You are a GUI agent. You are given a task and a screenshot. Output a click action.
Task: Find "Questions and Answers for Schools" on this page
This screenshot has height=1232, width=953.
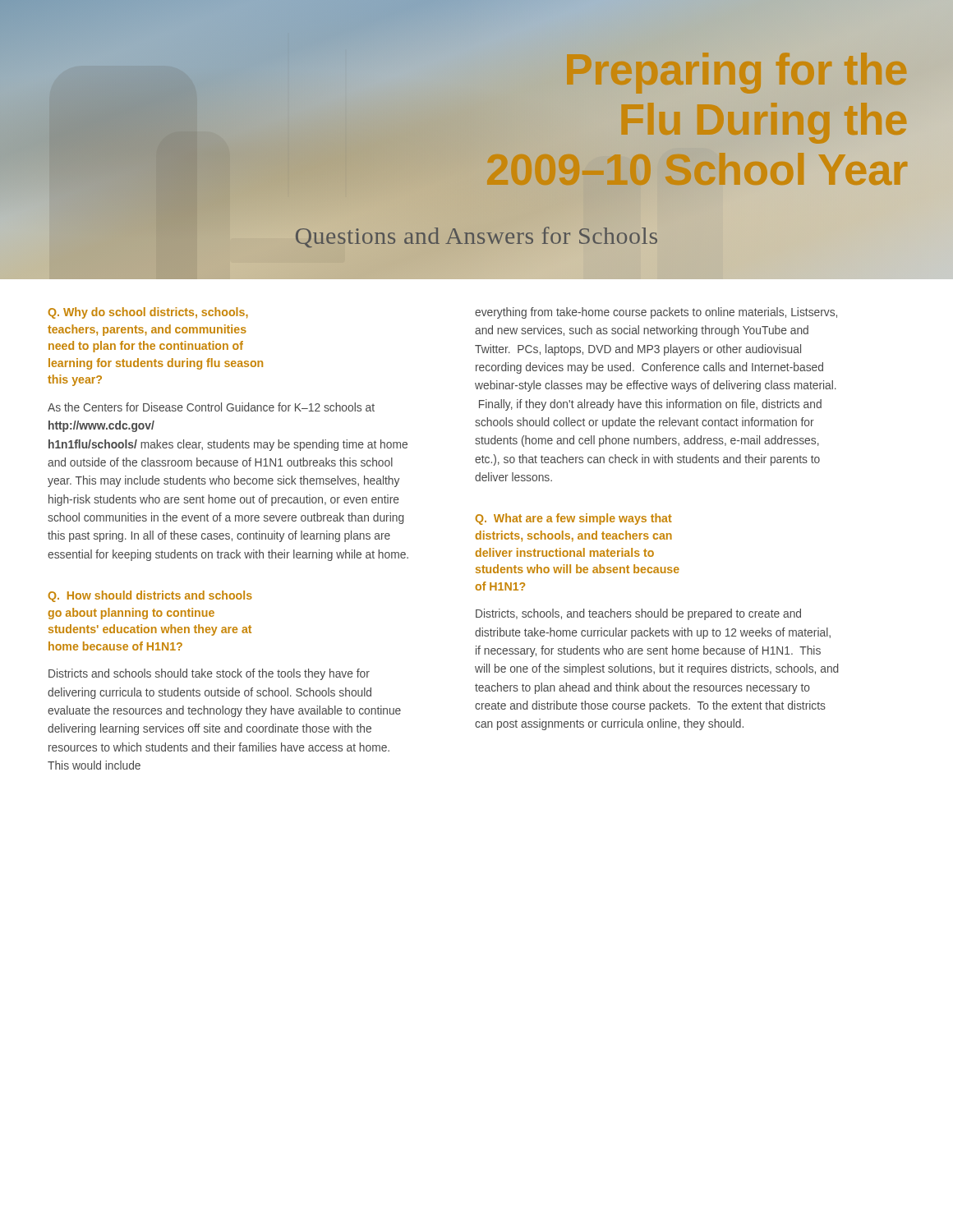click(476, 235)
